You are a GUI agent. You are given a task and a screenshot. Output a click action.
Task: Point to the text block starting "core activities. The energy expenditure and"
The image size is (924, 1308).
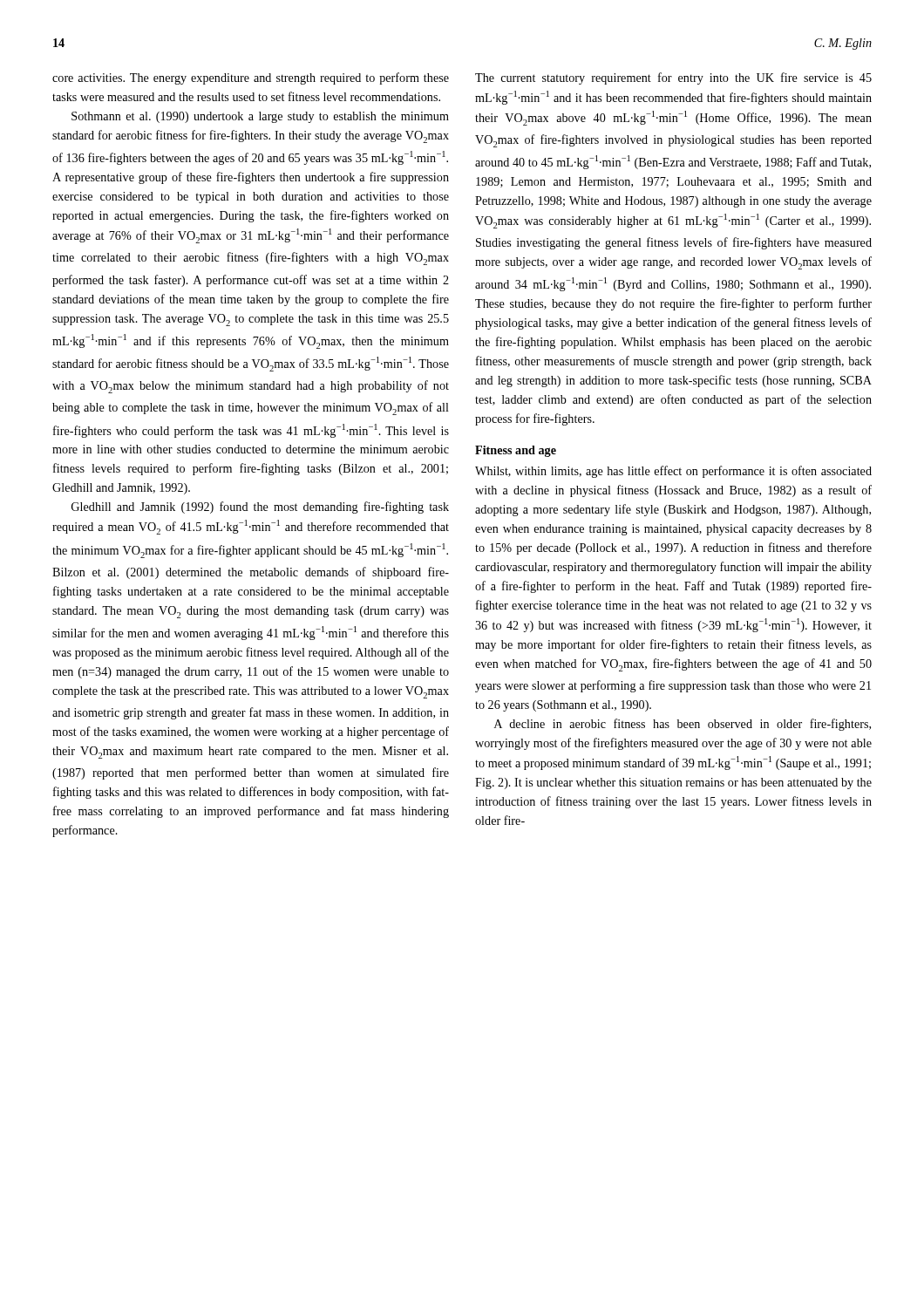point(251,454)
